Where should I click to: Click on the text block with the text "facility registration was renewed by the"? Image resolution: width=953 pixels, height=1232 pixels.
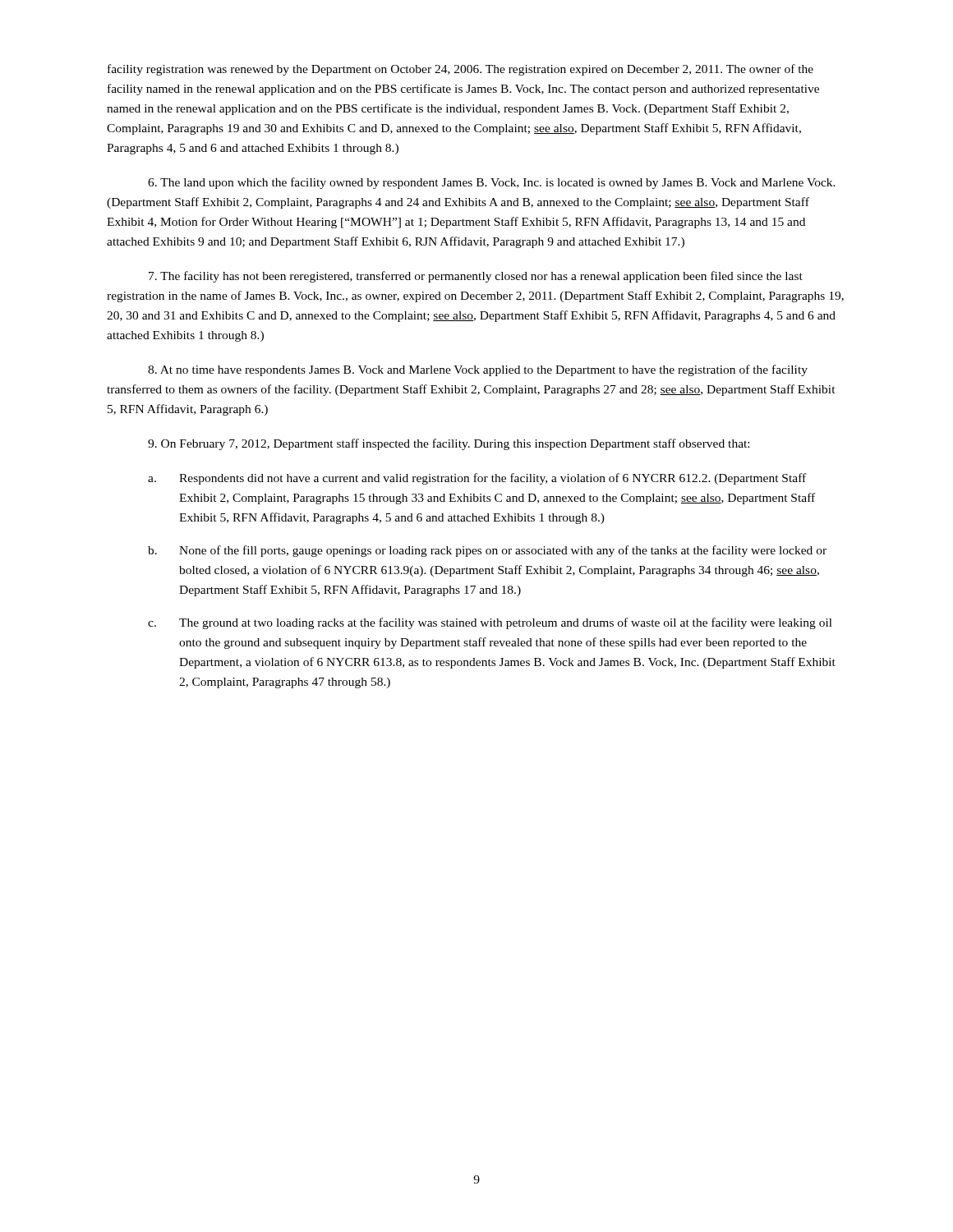pos(463,108)
